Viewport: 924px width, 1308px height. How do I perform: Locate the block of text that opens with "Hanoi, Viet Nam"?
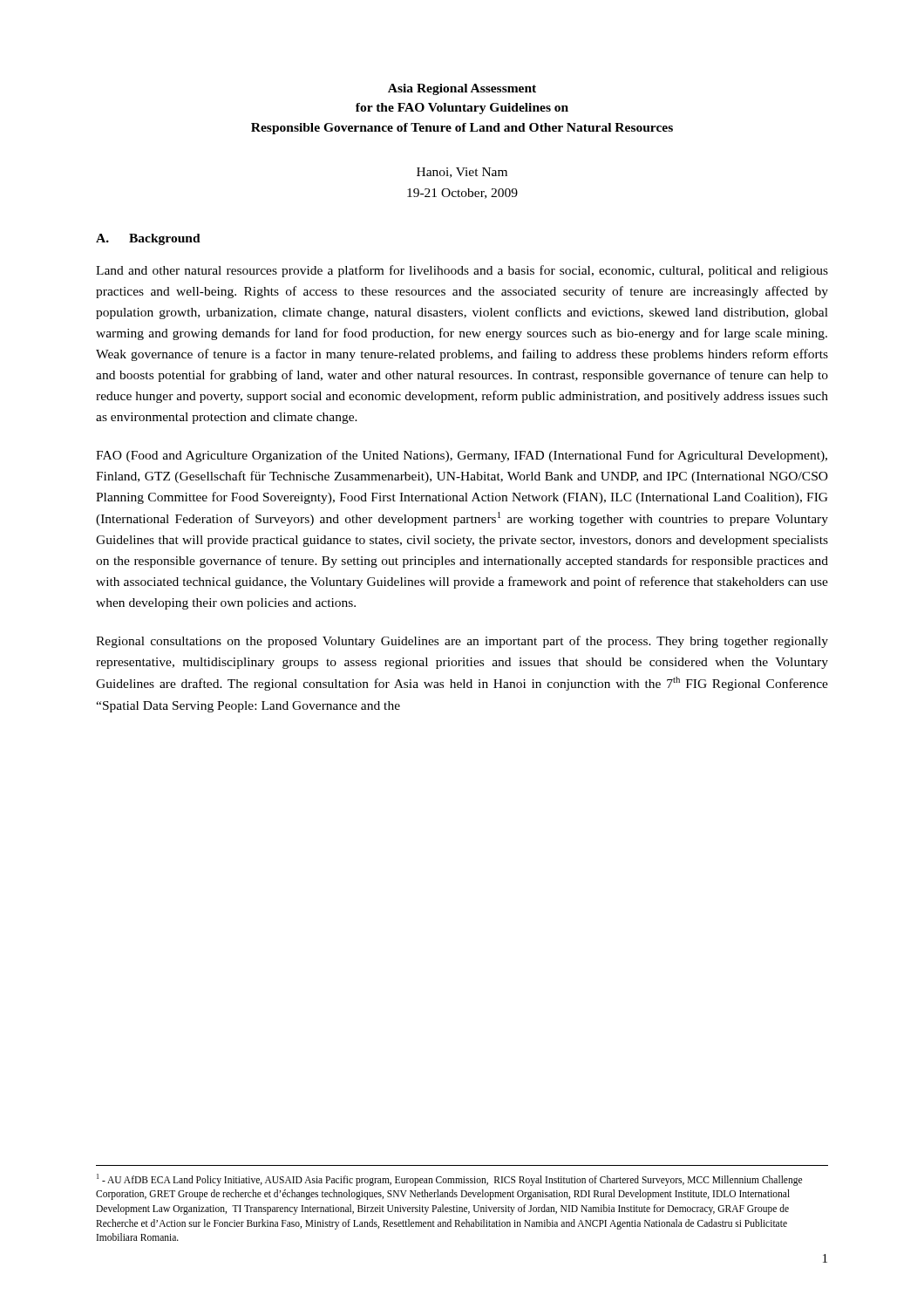[x=462, y=182]
